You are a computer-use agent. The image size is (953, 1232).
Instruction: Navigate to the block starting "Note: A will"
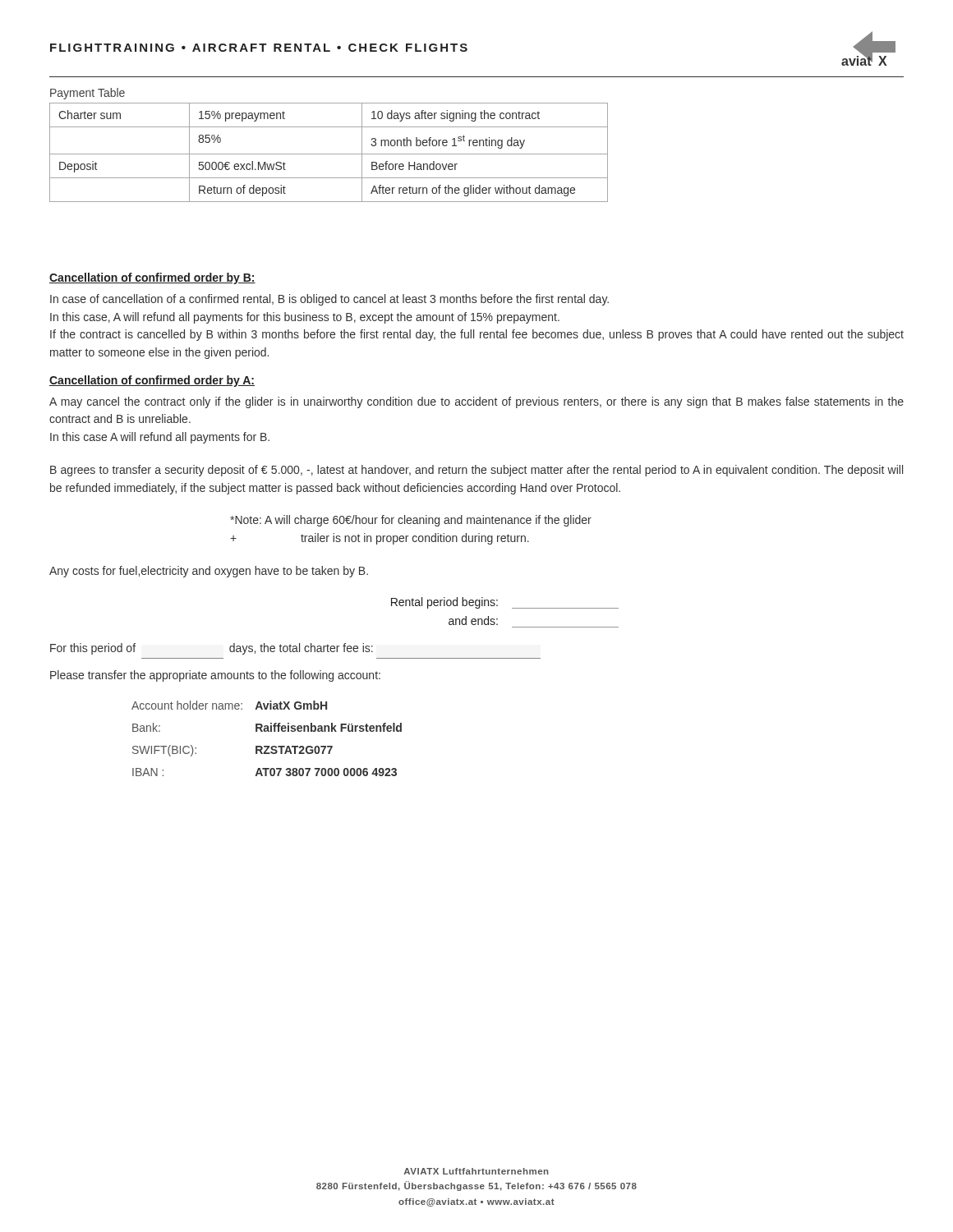[x=411, y=529]
